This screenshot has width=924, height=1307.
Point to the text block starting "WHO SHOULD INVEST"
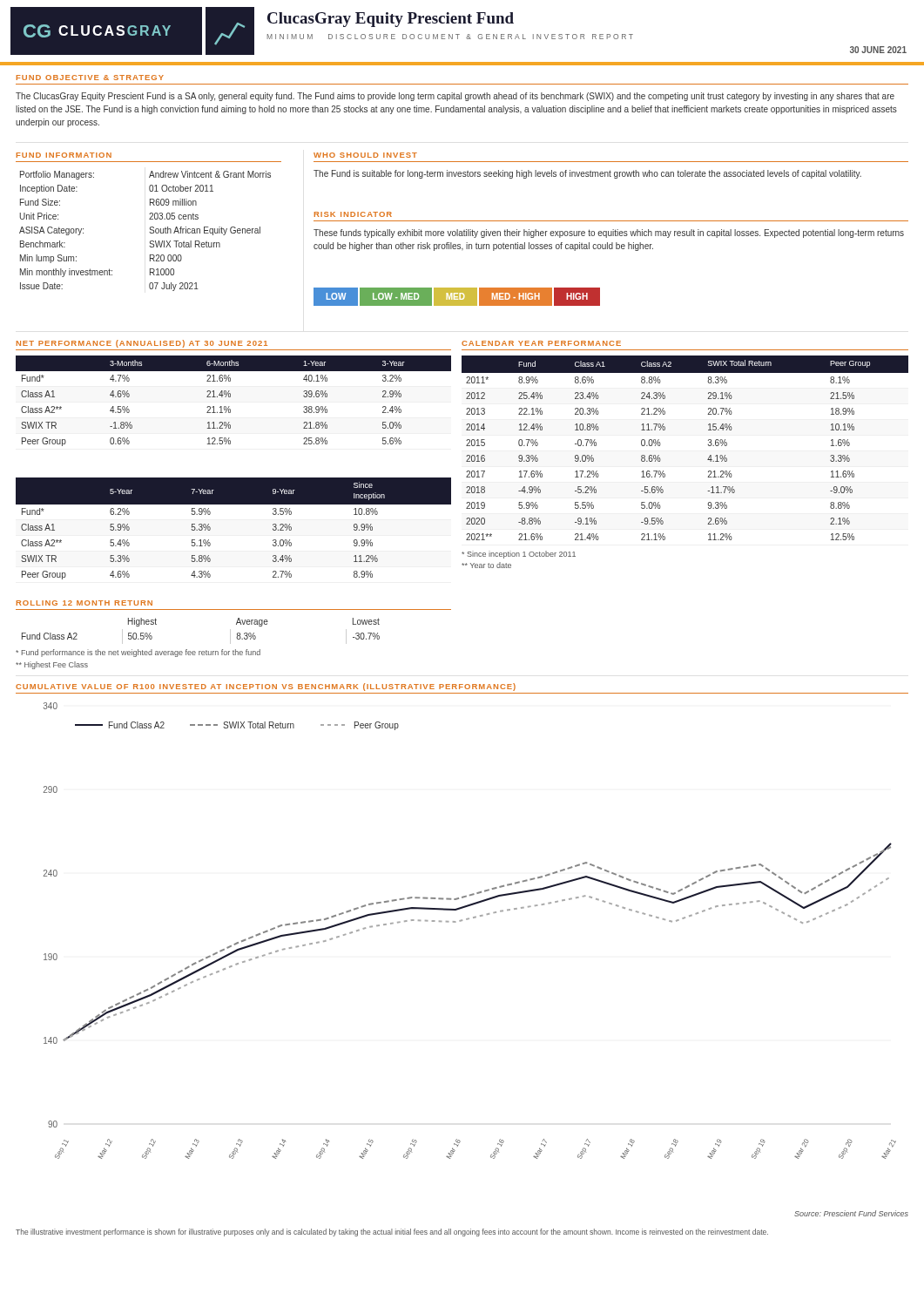click(x=611, y=156)
